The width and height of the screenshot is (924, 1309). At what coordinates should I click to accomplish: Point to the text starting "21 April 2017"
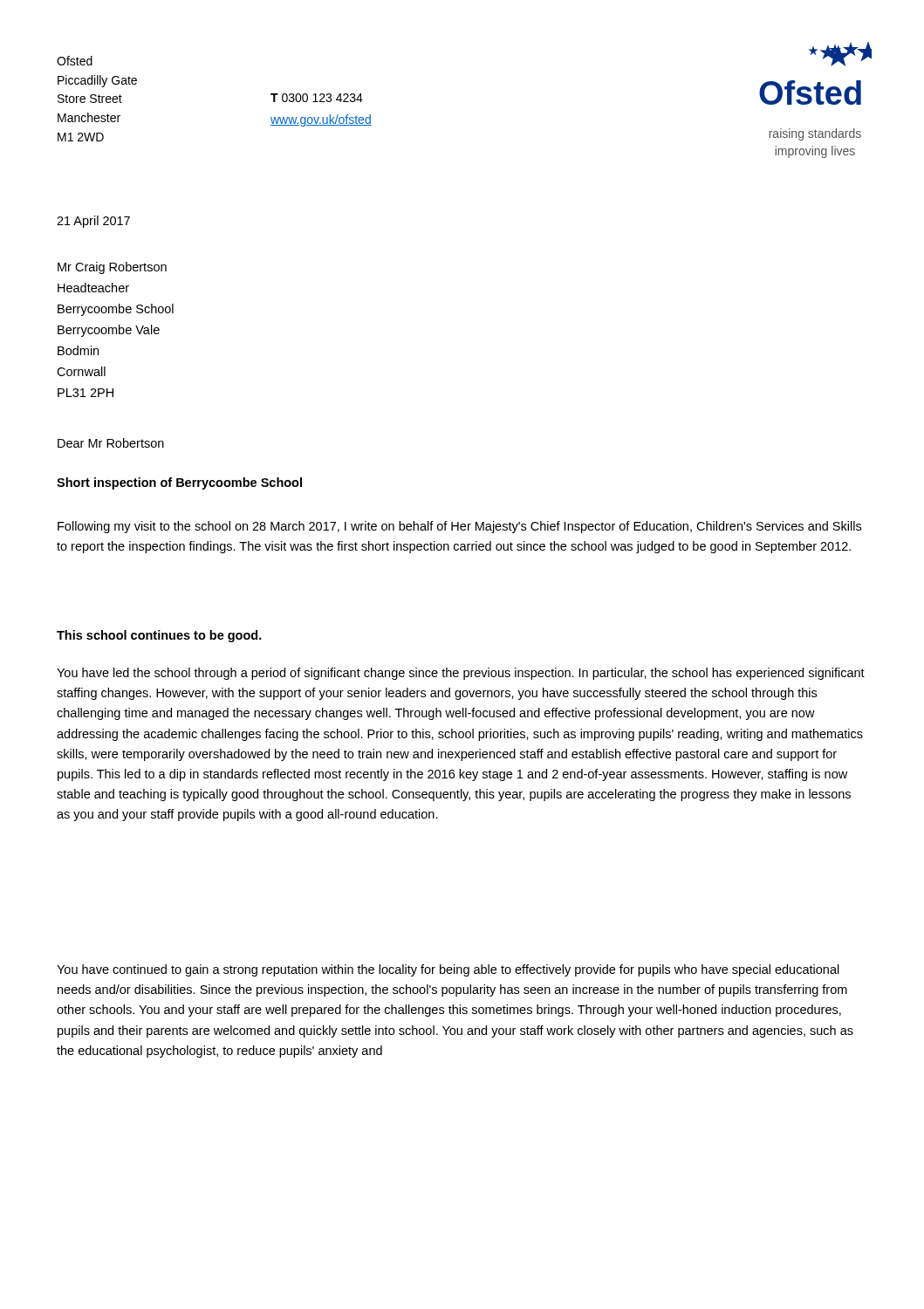point(94,221)
